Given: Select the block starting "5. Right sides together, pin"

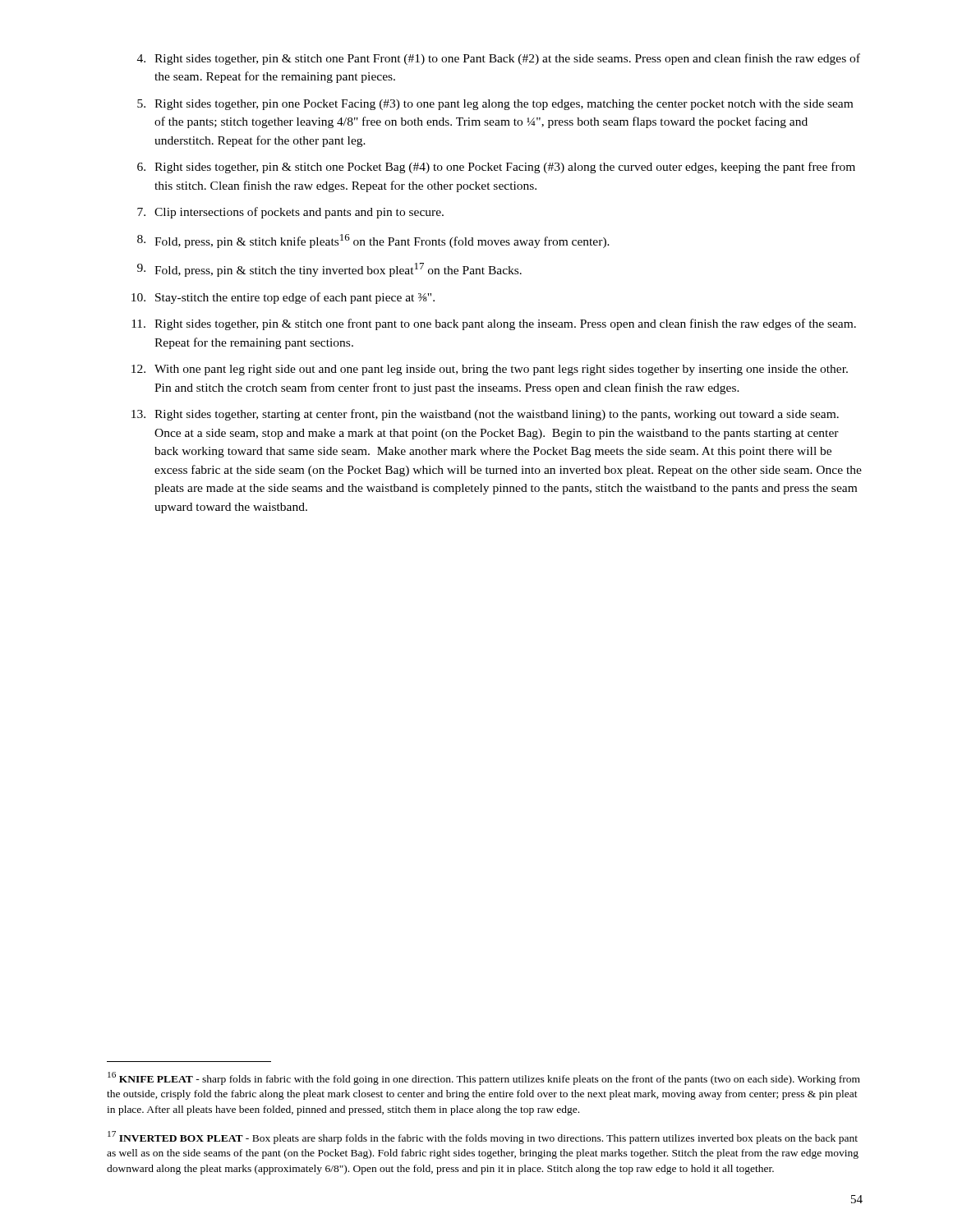Looking at the screenshot, I should pyautogui.click(x=485, y=122).
